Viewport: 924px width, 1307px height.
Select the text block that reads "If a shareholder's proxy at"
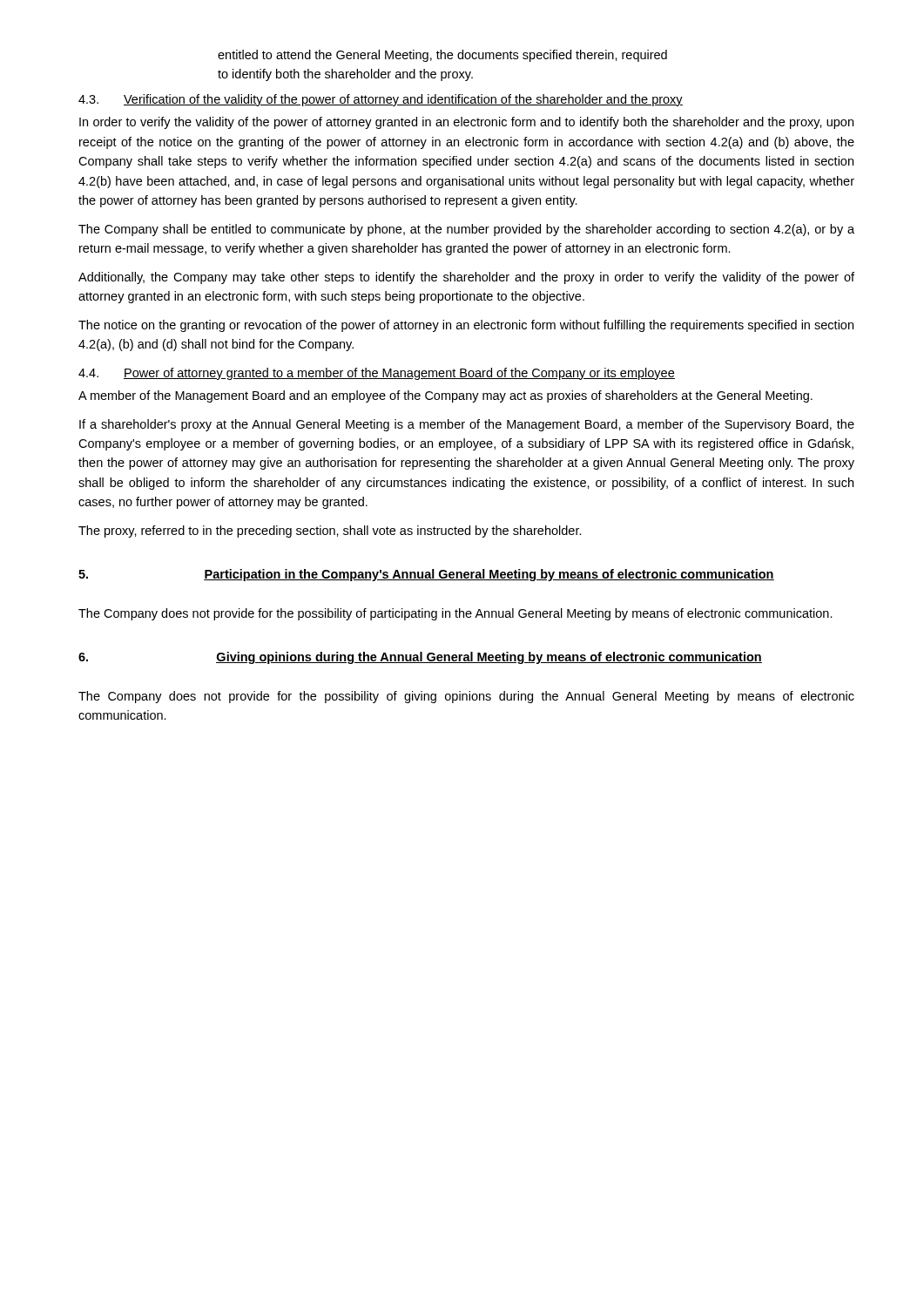point(466,463)
